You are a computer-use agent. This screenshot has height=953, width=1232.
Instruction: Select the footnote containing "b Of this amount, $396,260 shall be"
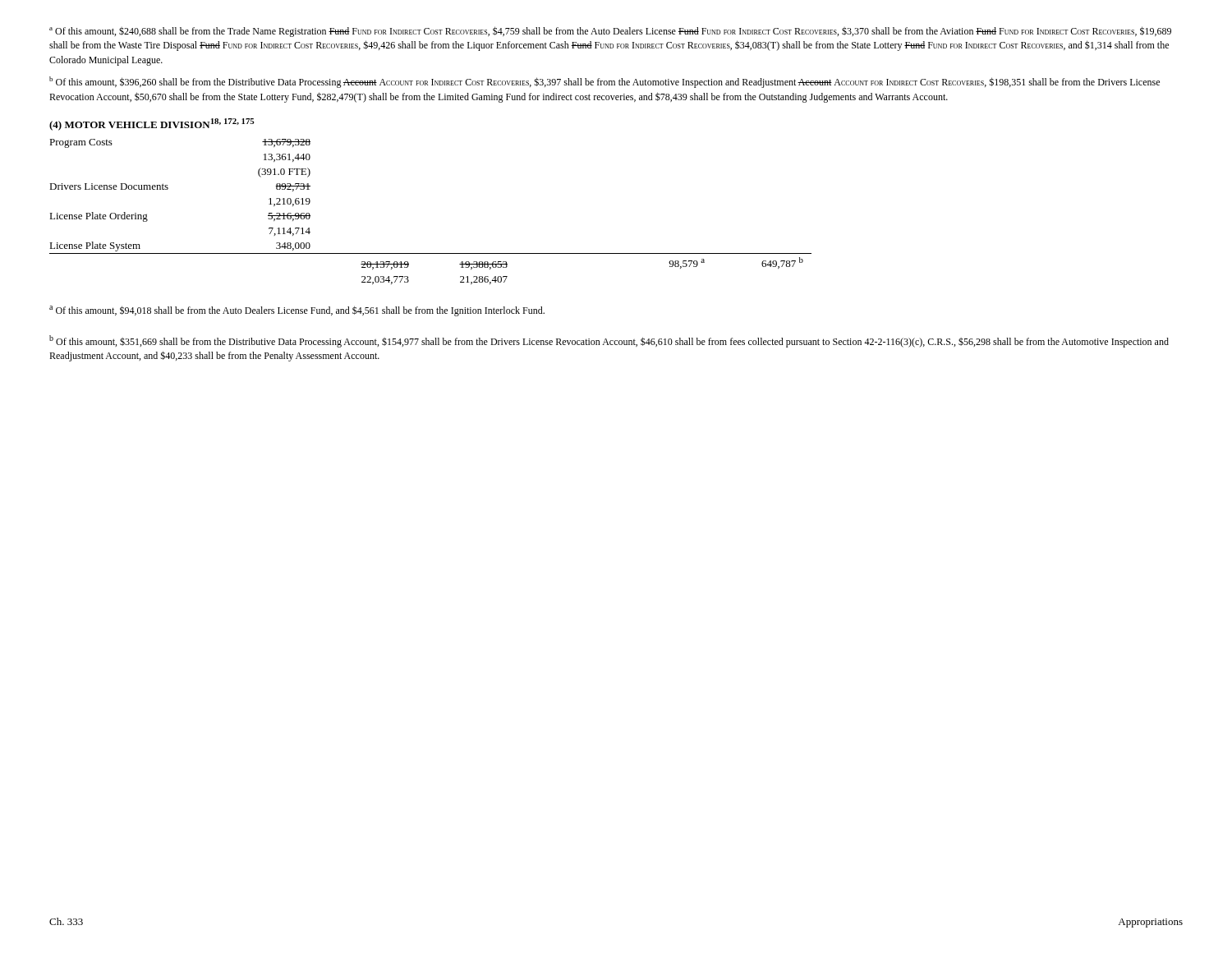coord(605,89)
